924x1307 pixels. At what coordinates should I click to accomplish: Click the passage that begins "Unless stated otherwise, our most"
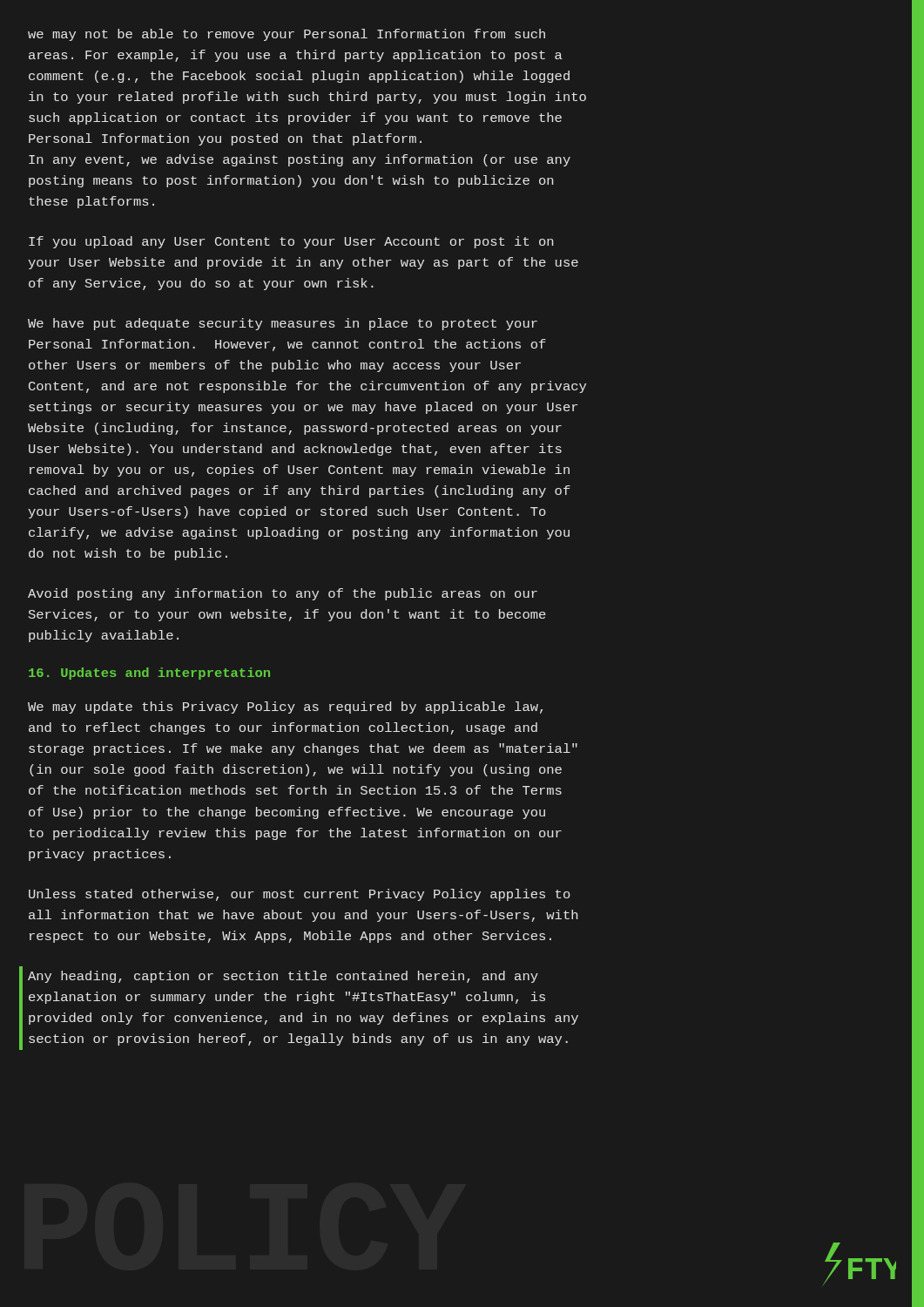point(303,915)
